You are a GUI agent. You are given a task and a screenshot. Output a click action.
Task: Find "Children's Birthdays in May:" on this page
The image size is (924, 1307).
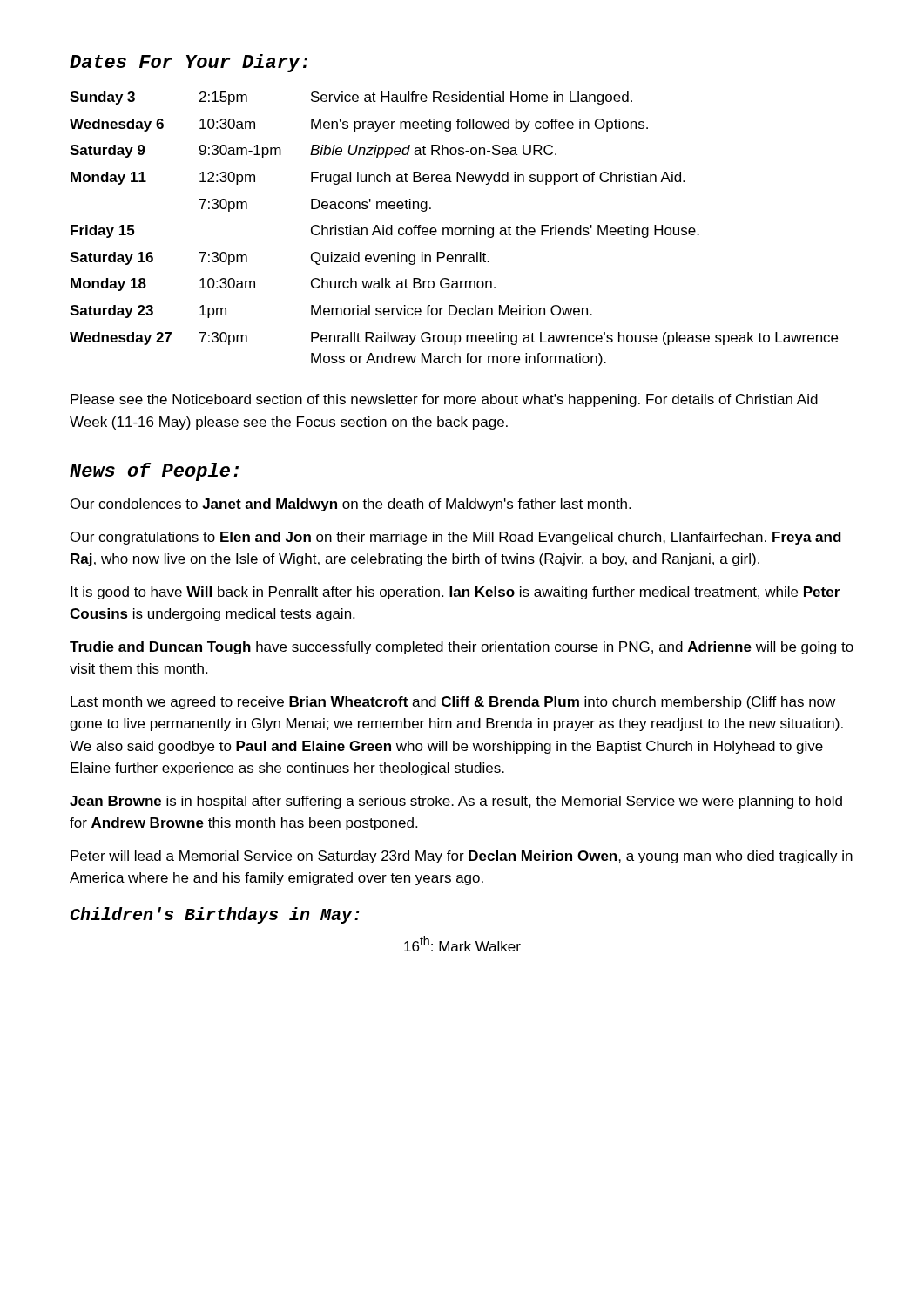coord(216,915)
